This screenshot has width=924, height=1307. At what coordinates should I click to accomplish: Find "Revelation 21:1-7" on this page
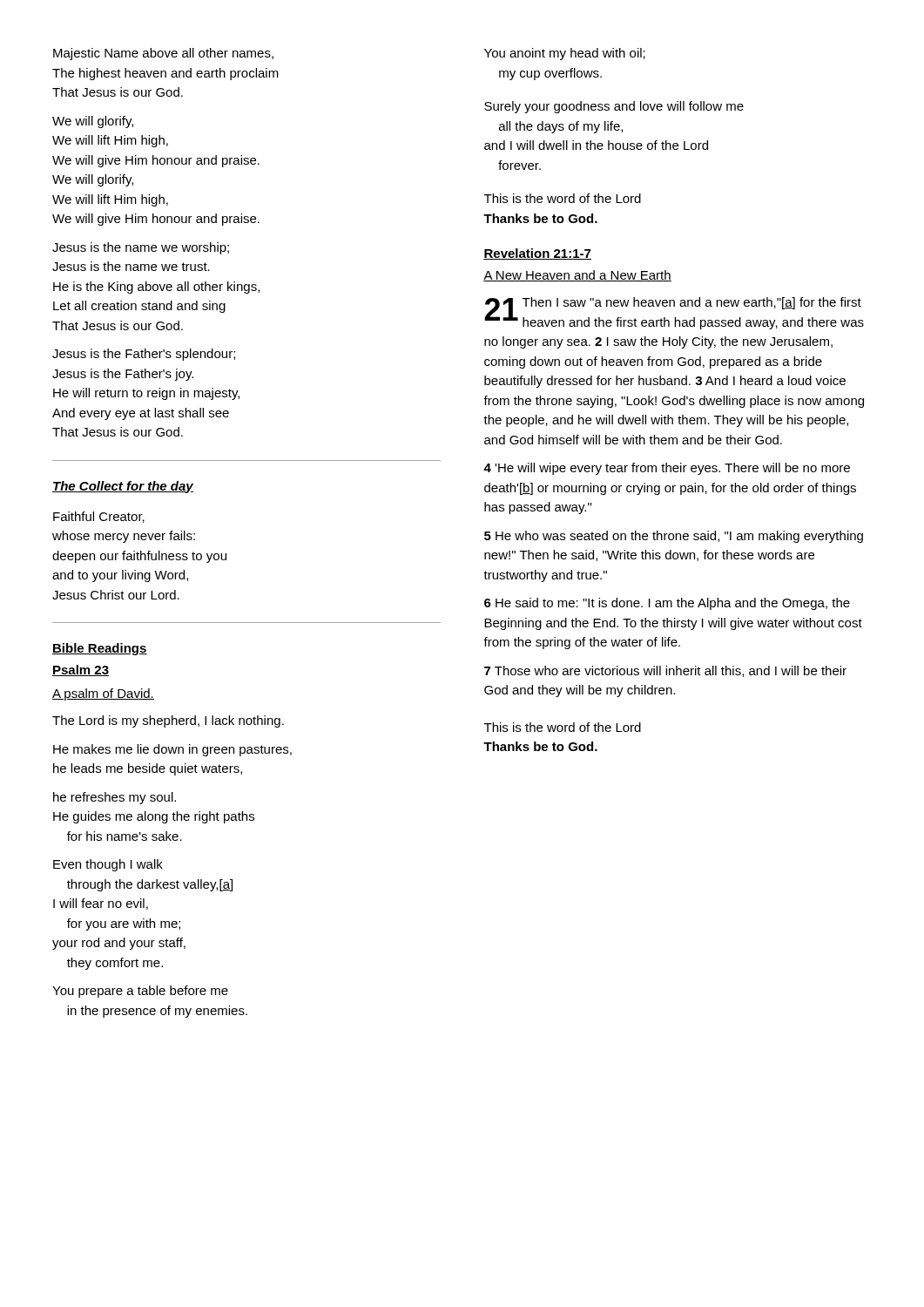pos(538,253)
